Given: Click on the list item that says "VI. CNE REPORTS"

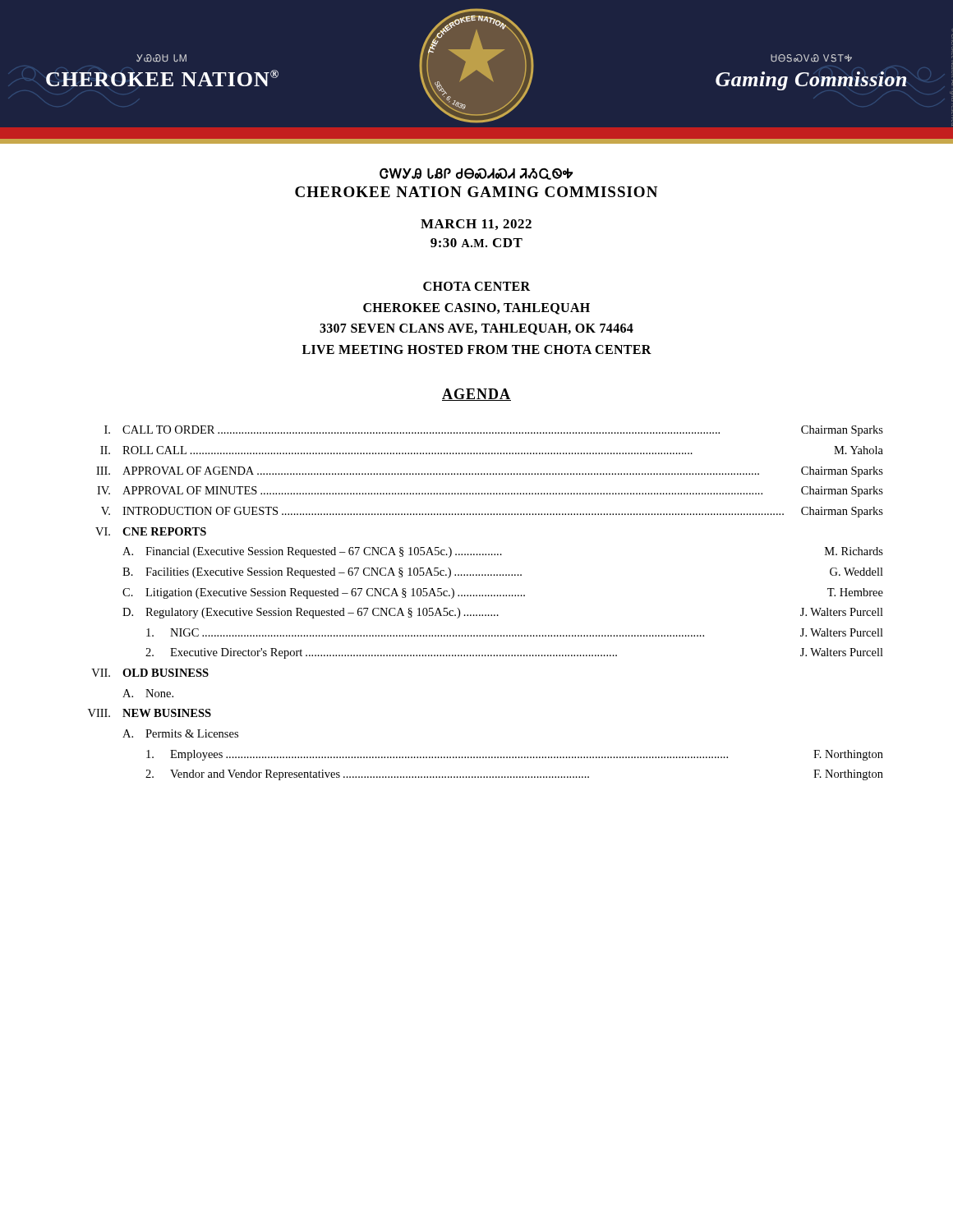Looking at the screenshot, I should coord(138,531).
